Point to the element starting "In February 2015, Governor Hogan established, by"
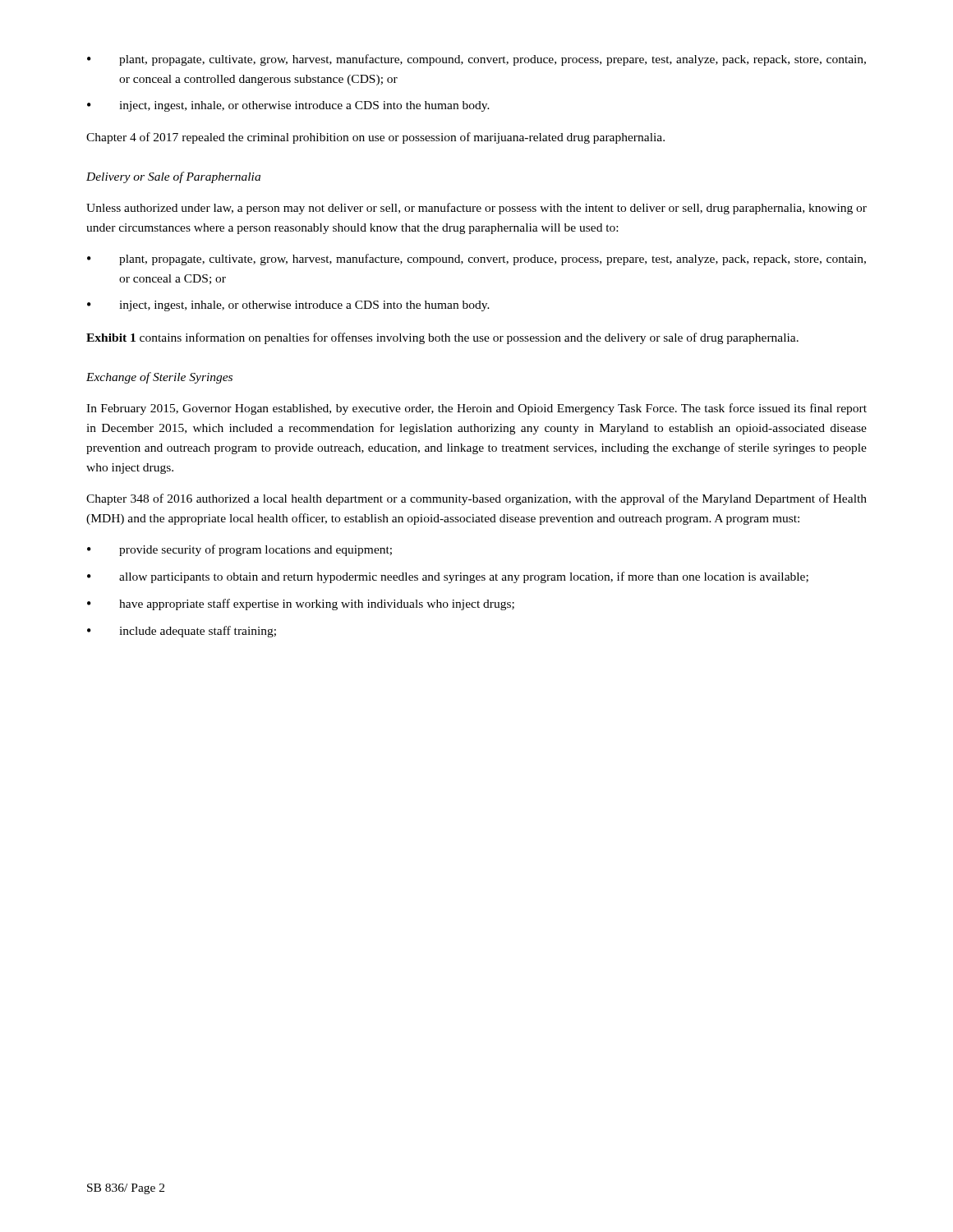 [476, 437]
